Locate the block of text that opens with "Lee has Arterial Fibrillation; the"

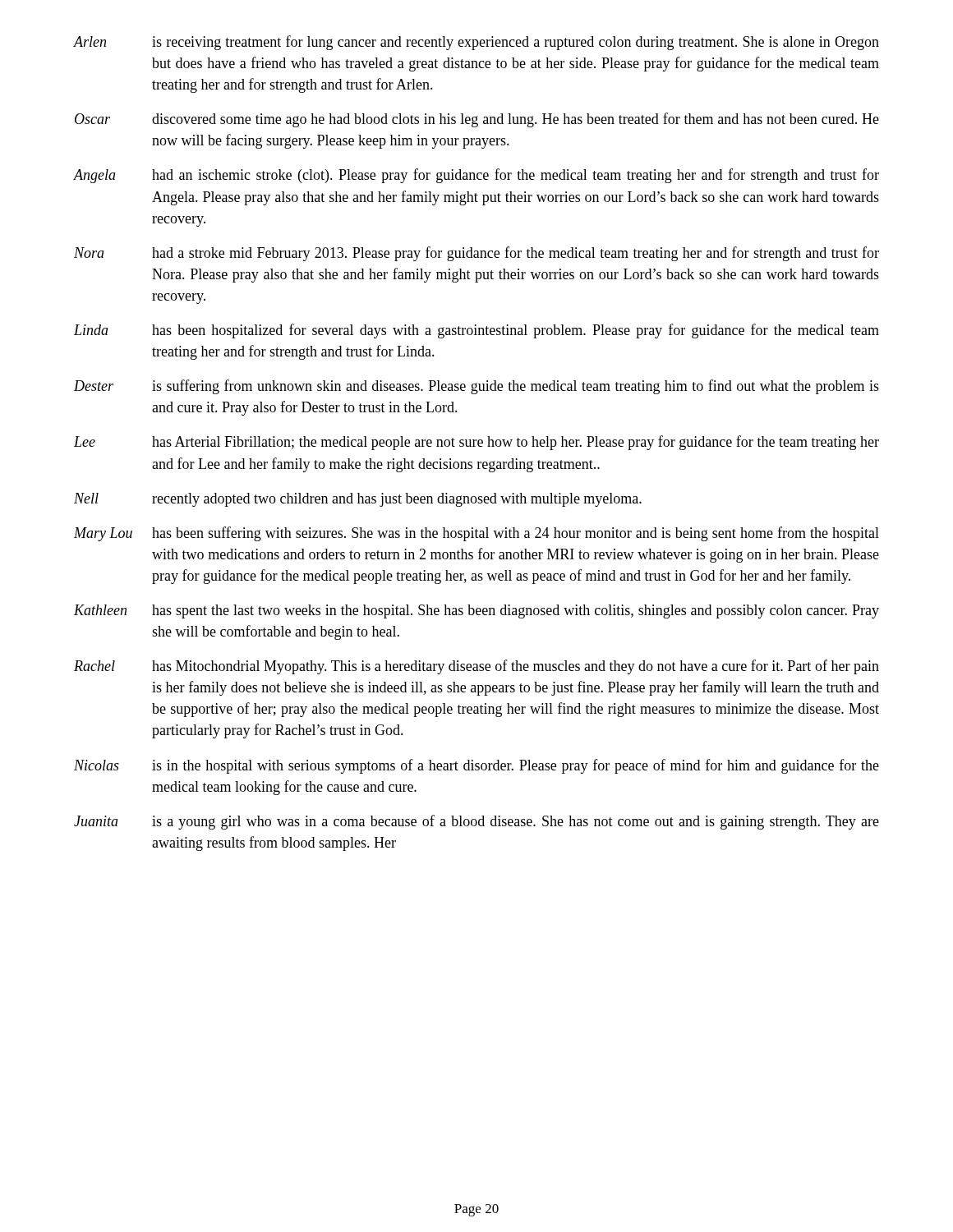pyautogui.click(x=476, y=453)
